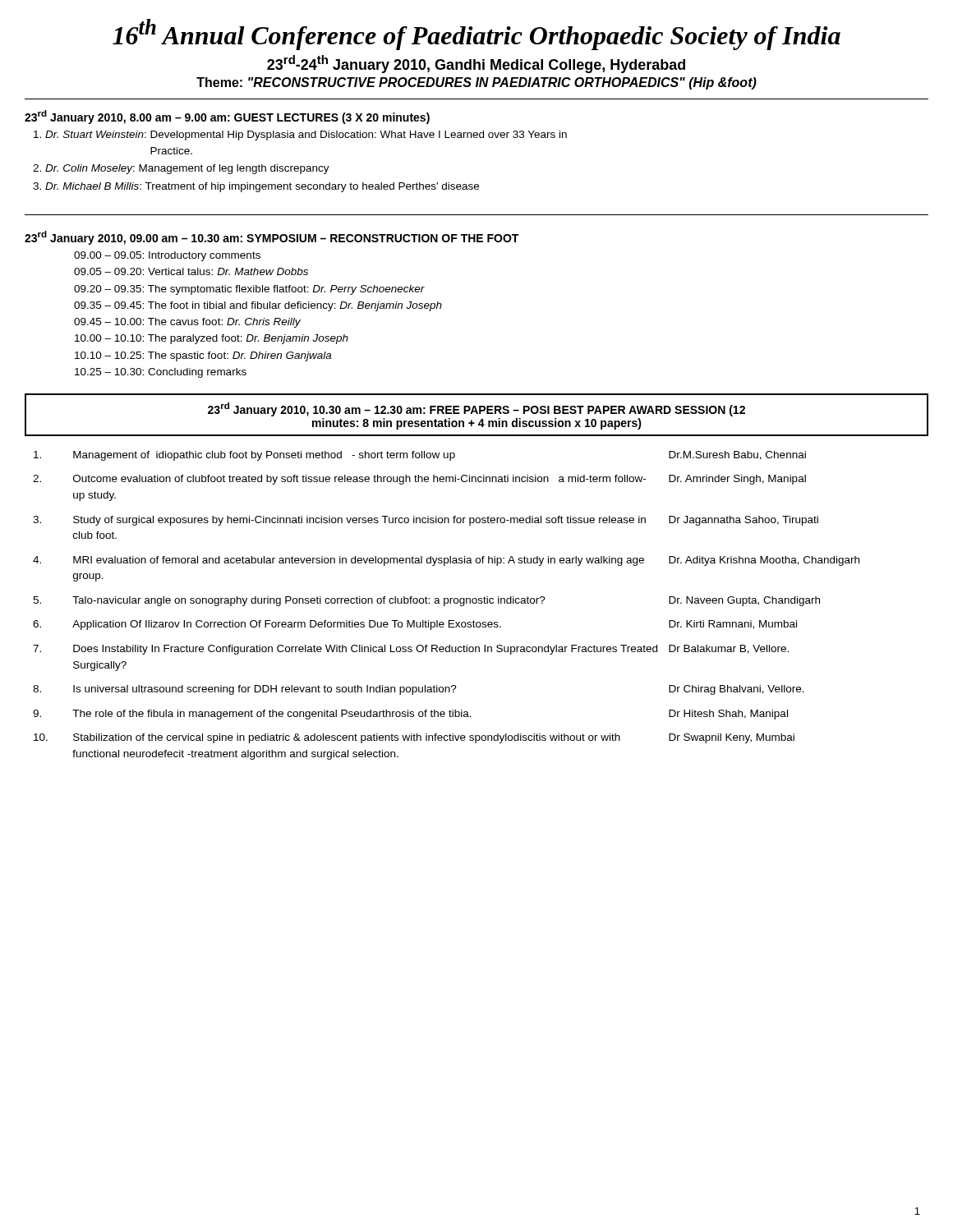The width and height of the screenshot is (953, 1232).
Task: Select the list item that says "10.10 – 10.25:"
Action: (203, 356)
